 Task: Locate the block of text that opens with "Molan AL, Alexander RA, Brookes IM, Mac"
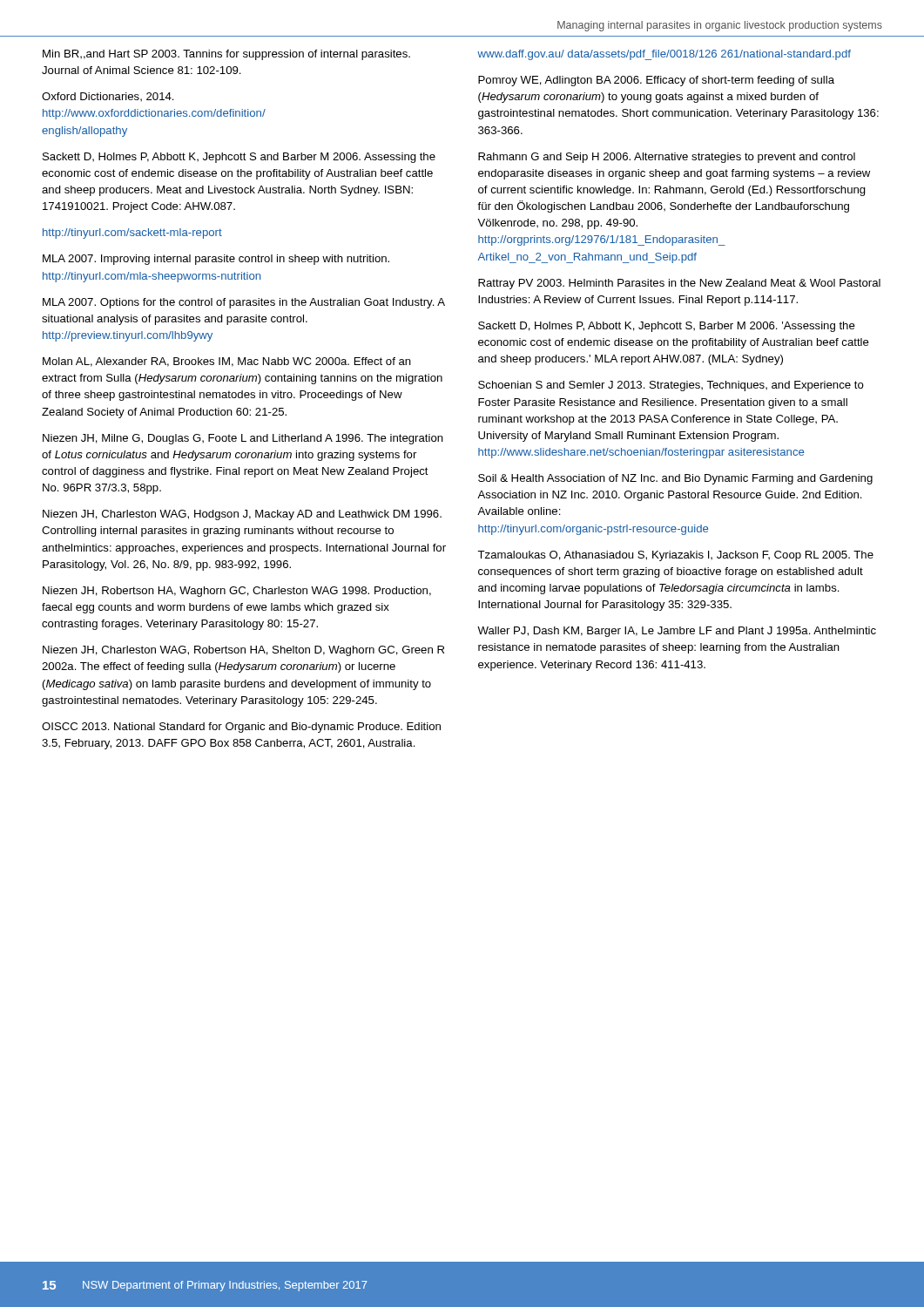[242, 386]
